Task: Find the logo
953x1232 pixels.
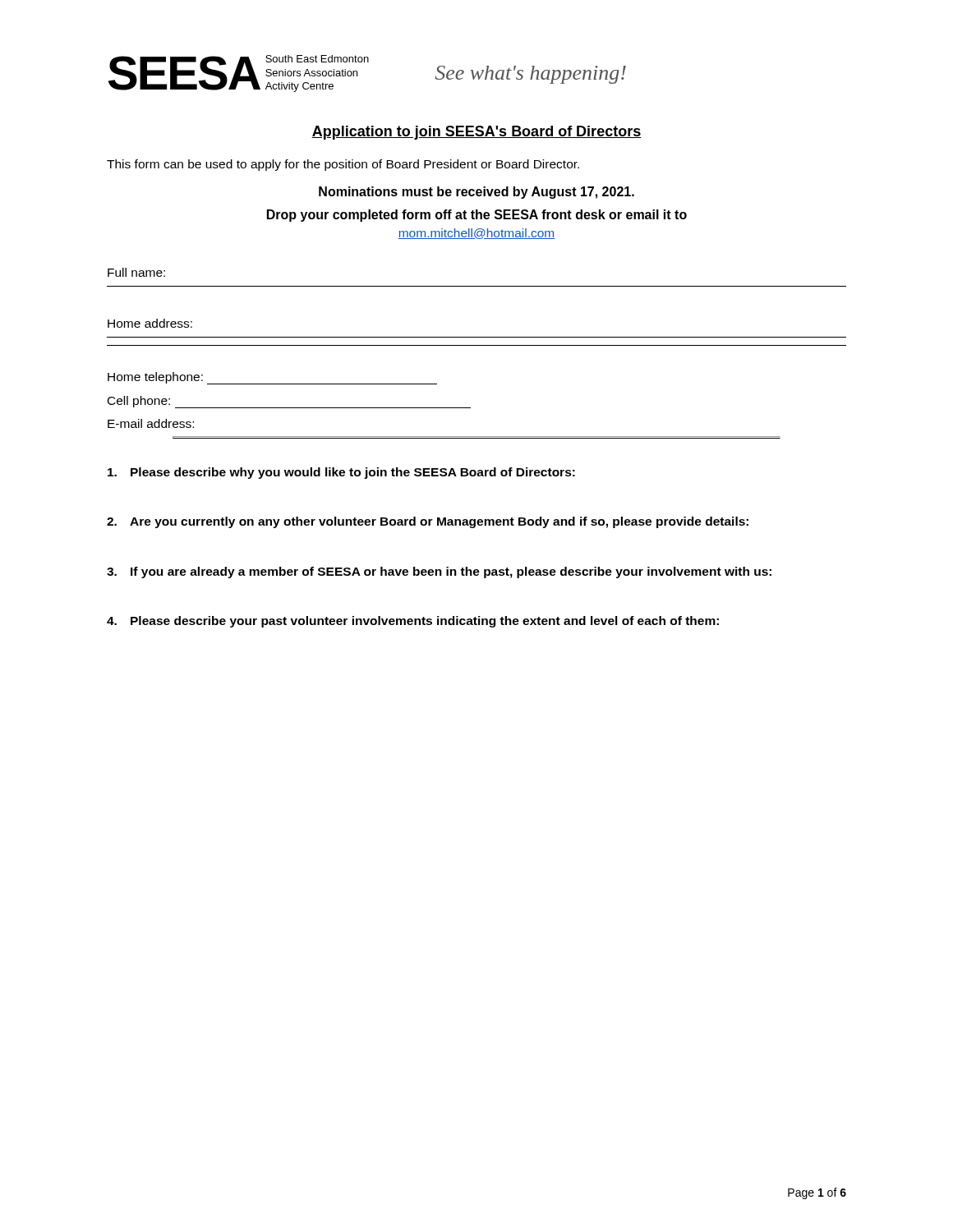Action: click(476, 73)
